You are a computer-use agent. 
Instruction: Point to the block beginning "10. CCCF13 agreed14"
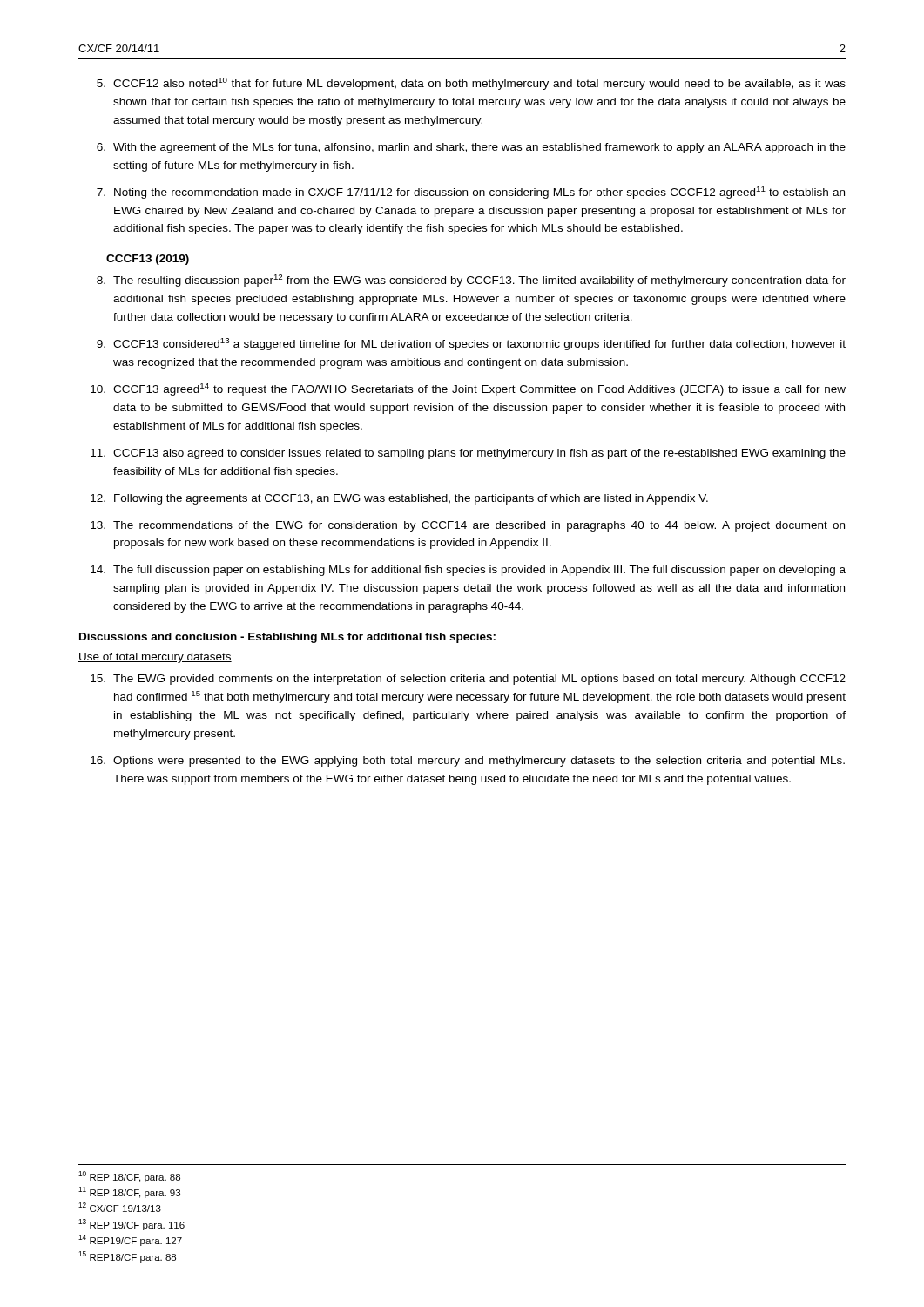[x=462, y=408]
